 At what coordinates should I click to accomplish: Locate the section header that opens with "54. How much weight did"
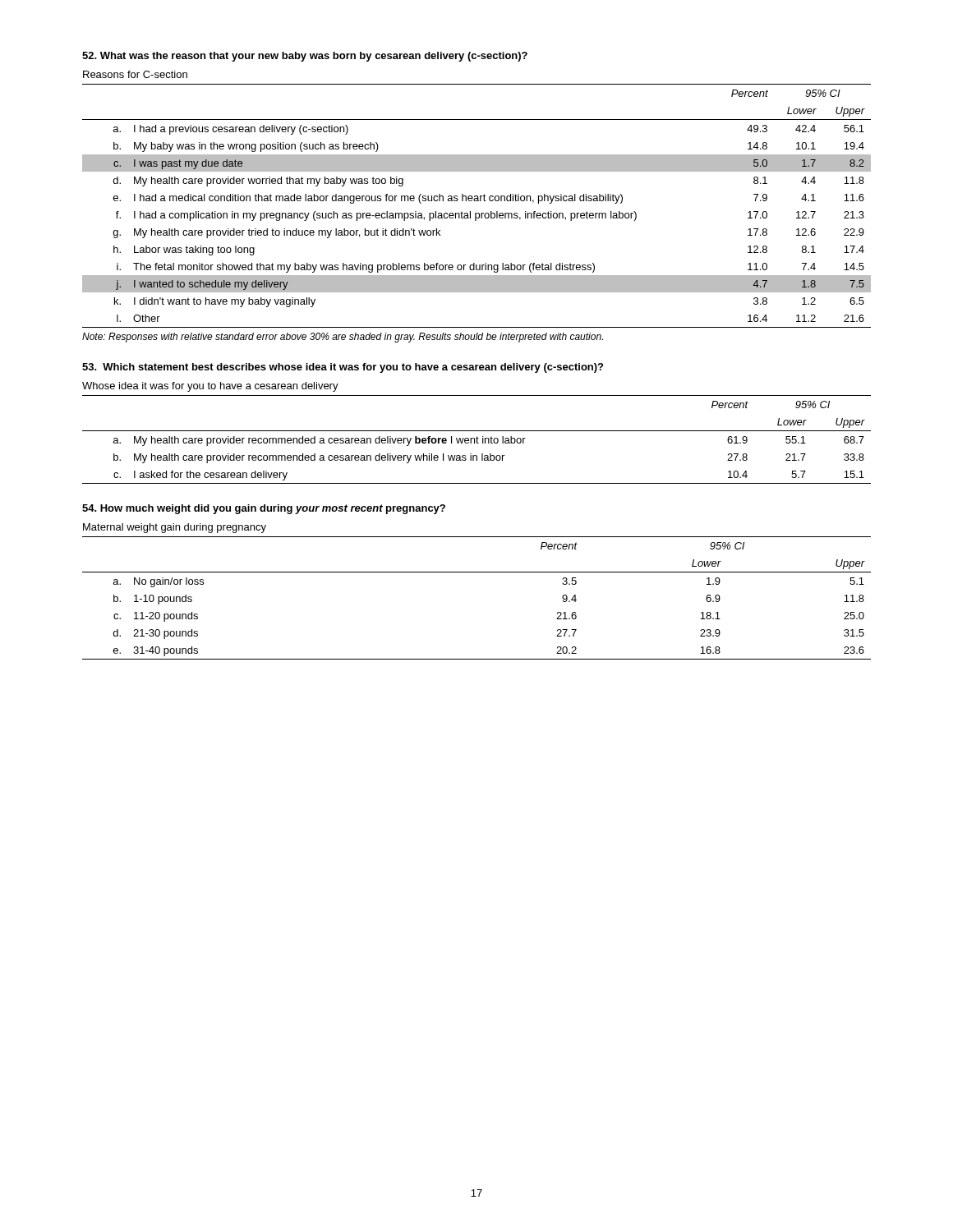point(264,508)
